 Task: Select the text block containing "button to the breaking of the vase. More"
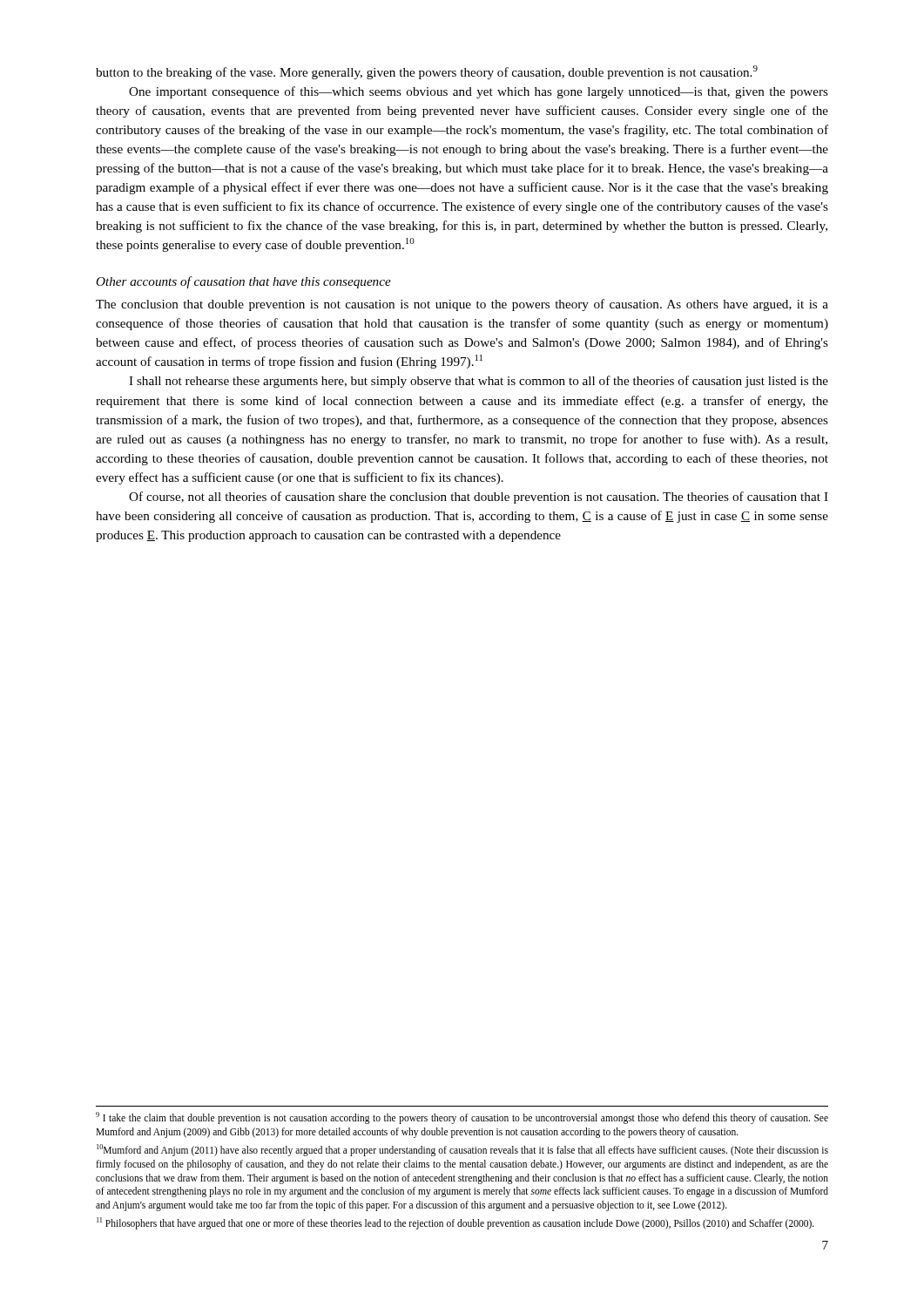(x=462, y=159)
